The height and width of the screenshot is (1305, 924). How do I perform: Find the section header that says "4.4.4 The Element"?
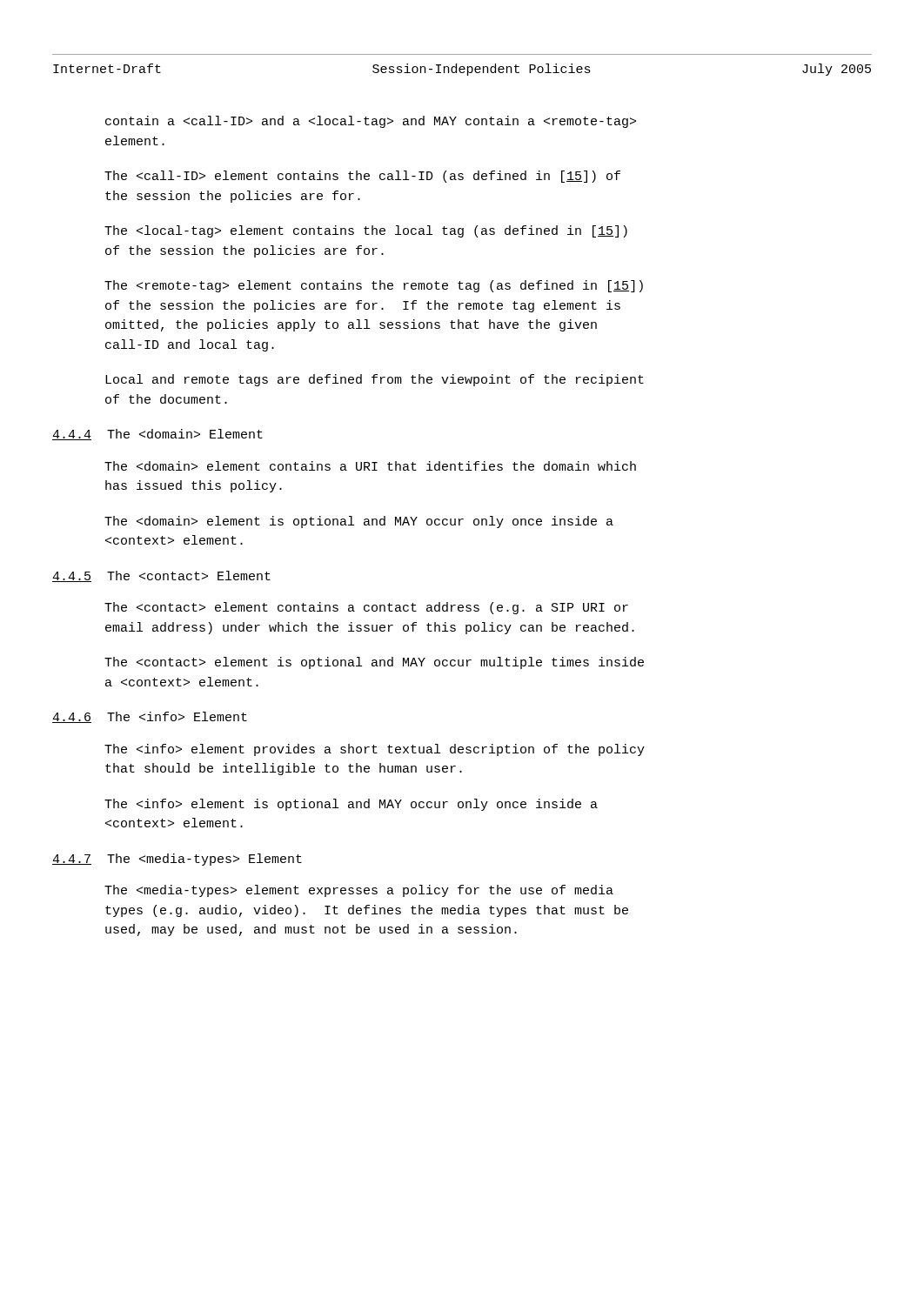tap(158, 435)
